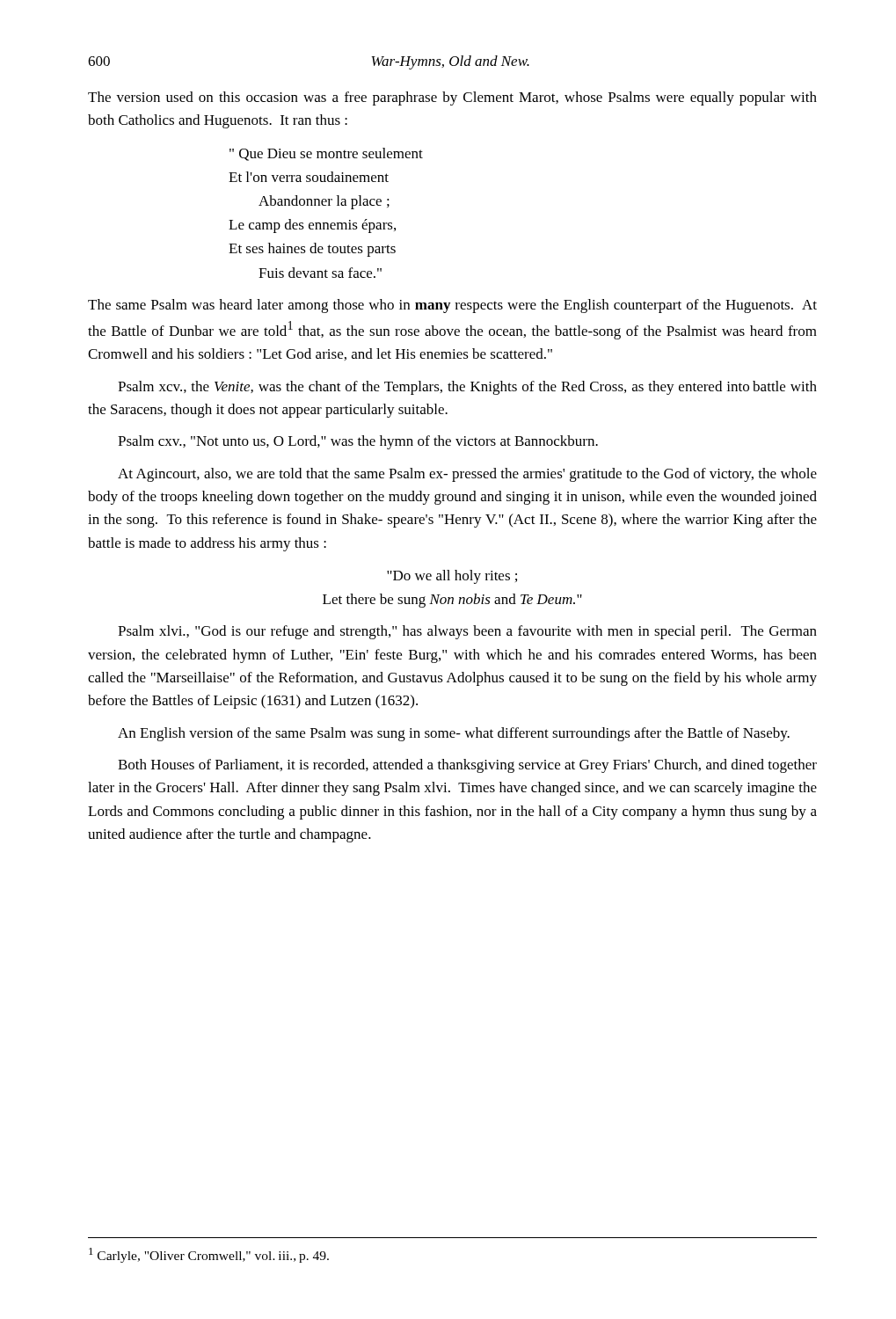Click on the footnote containing "1 Carlyle, "Oliver Cromwell," vol. iii., p. 49."
896x1319 pixels.
(x=209, y=1254)
